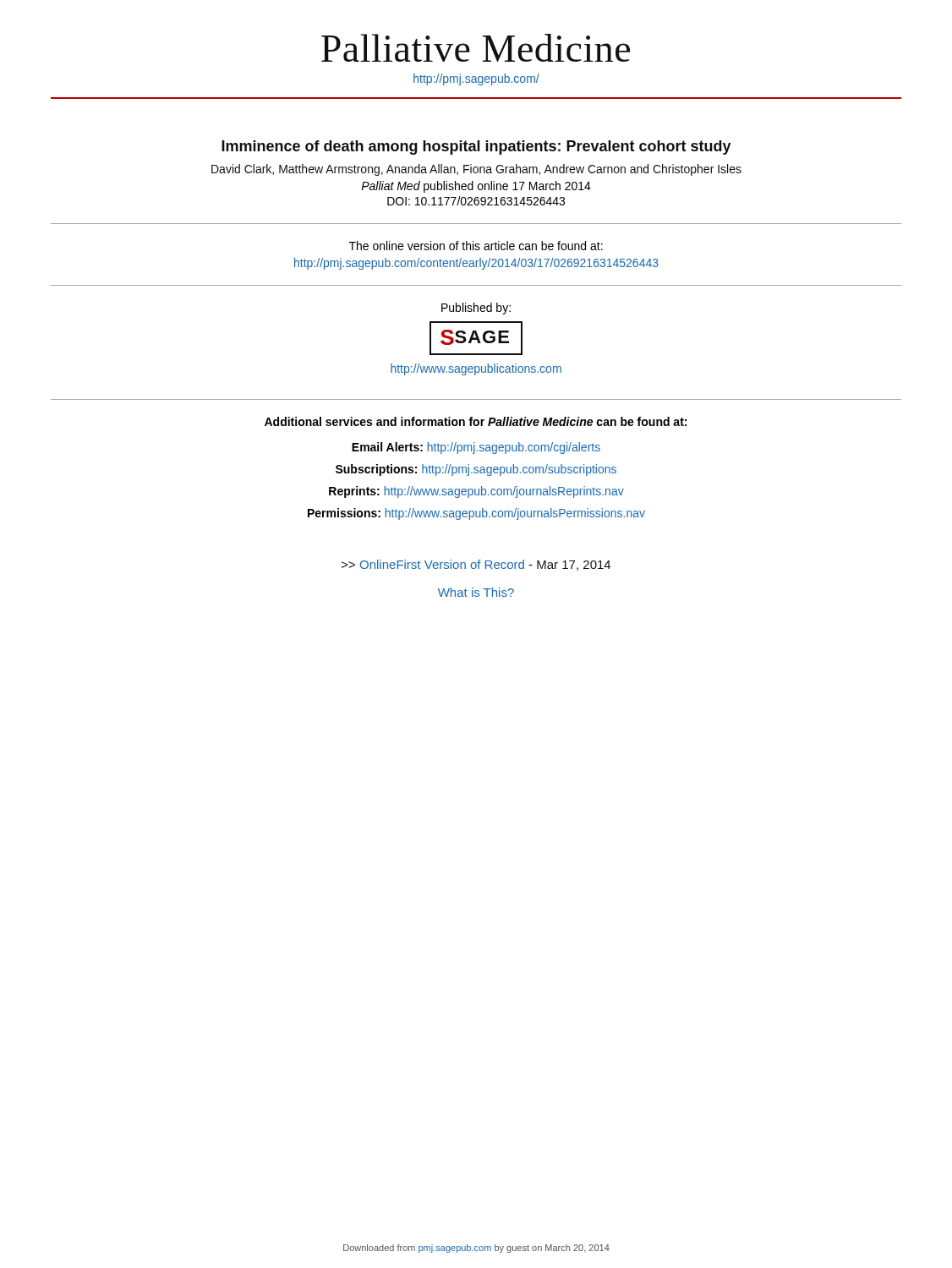Navigate to the text block starting "Permissions: http://www.sagepub.com/journalsPermissions.nav"
The width and height of the screenshot is (952, 1268).
pyautogui.click(x=476, y=513)
